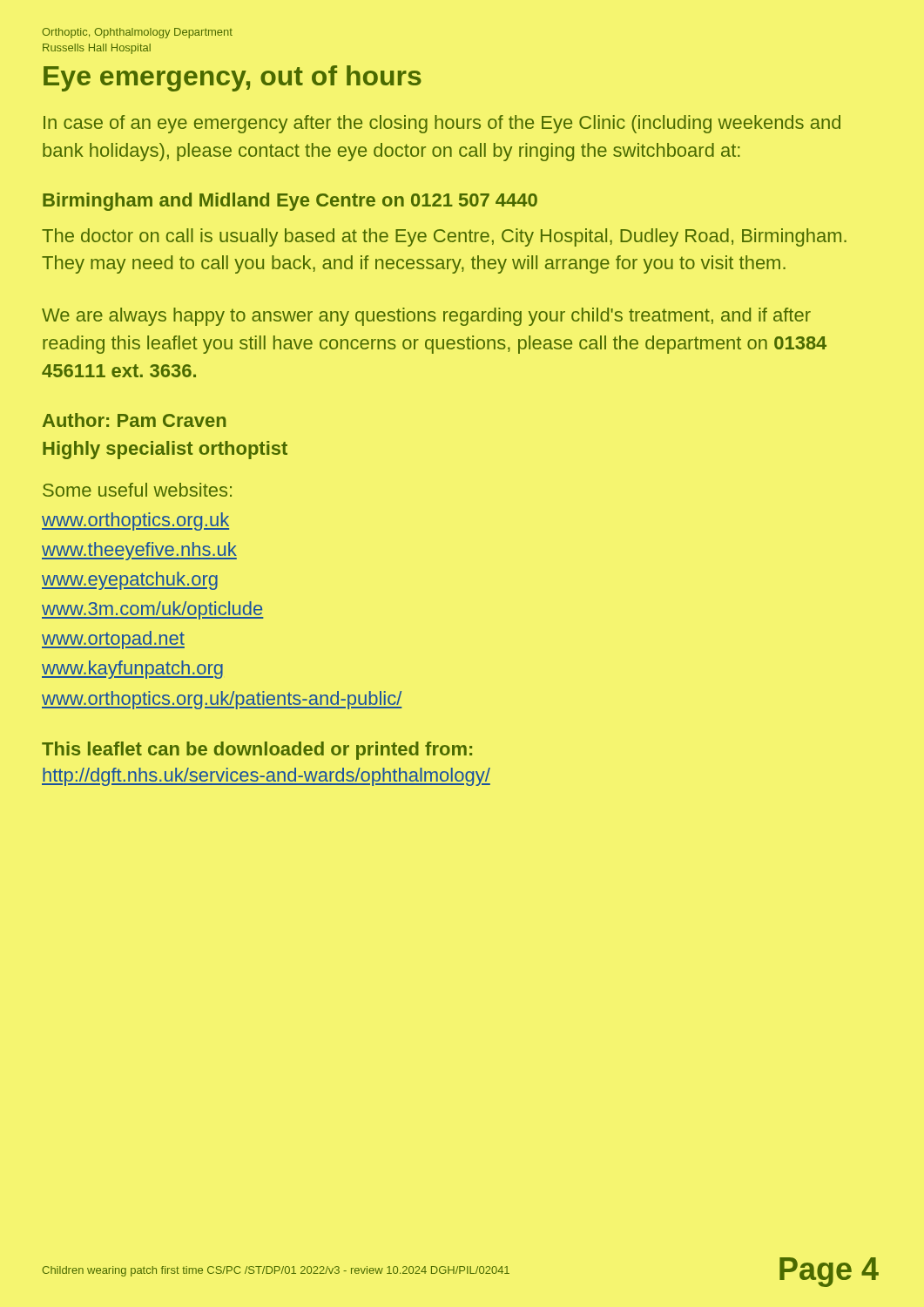The height and width of the screenshot is (1307, 924).
Task: Click on the block starting "This leaflet can be downloaded or printed"
Action: (x=258, y=749)
